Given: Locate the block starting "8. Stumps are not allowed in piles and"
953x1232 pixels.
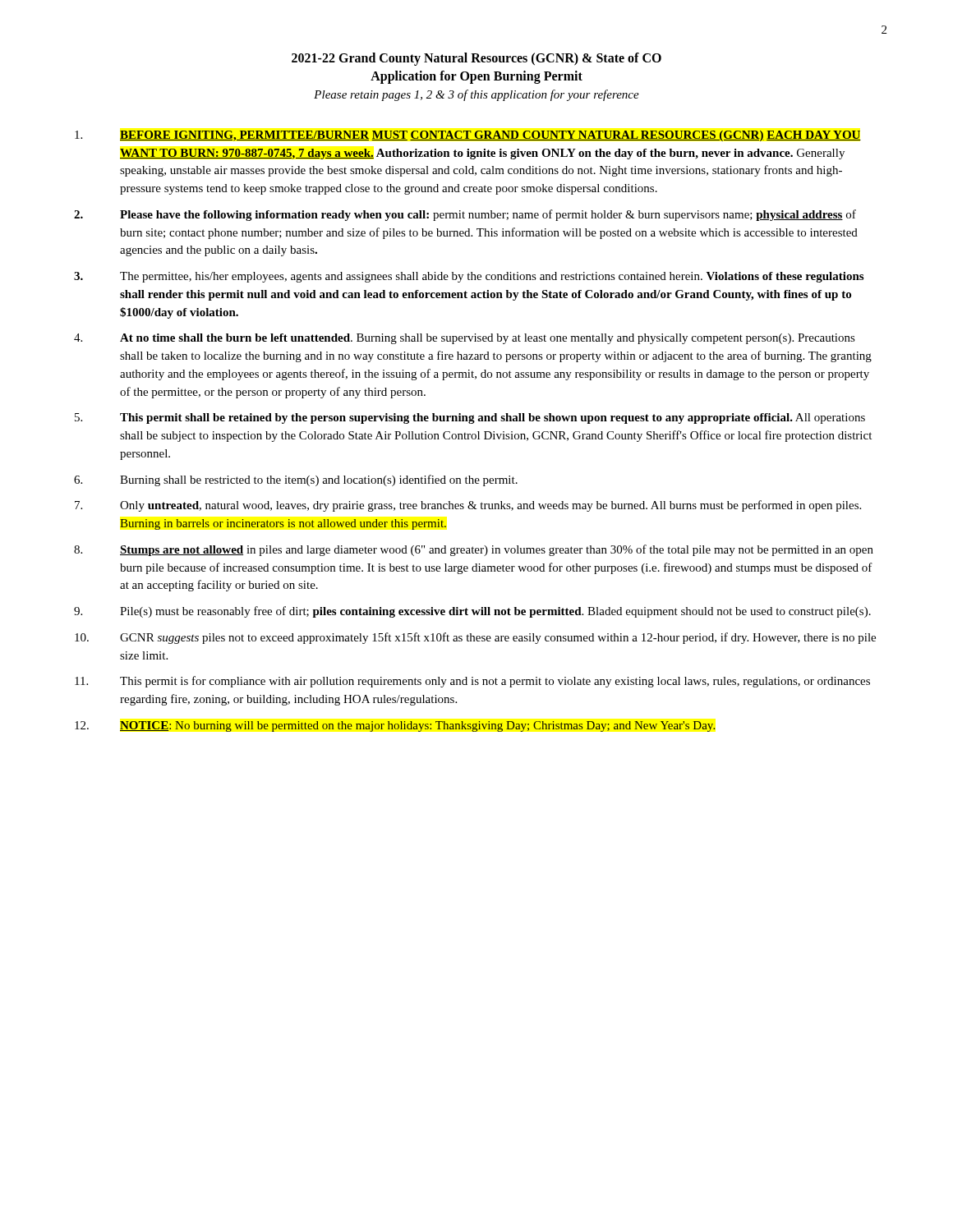Looking at the screenshot, I should (476, 568).
